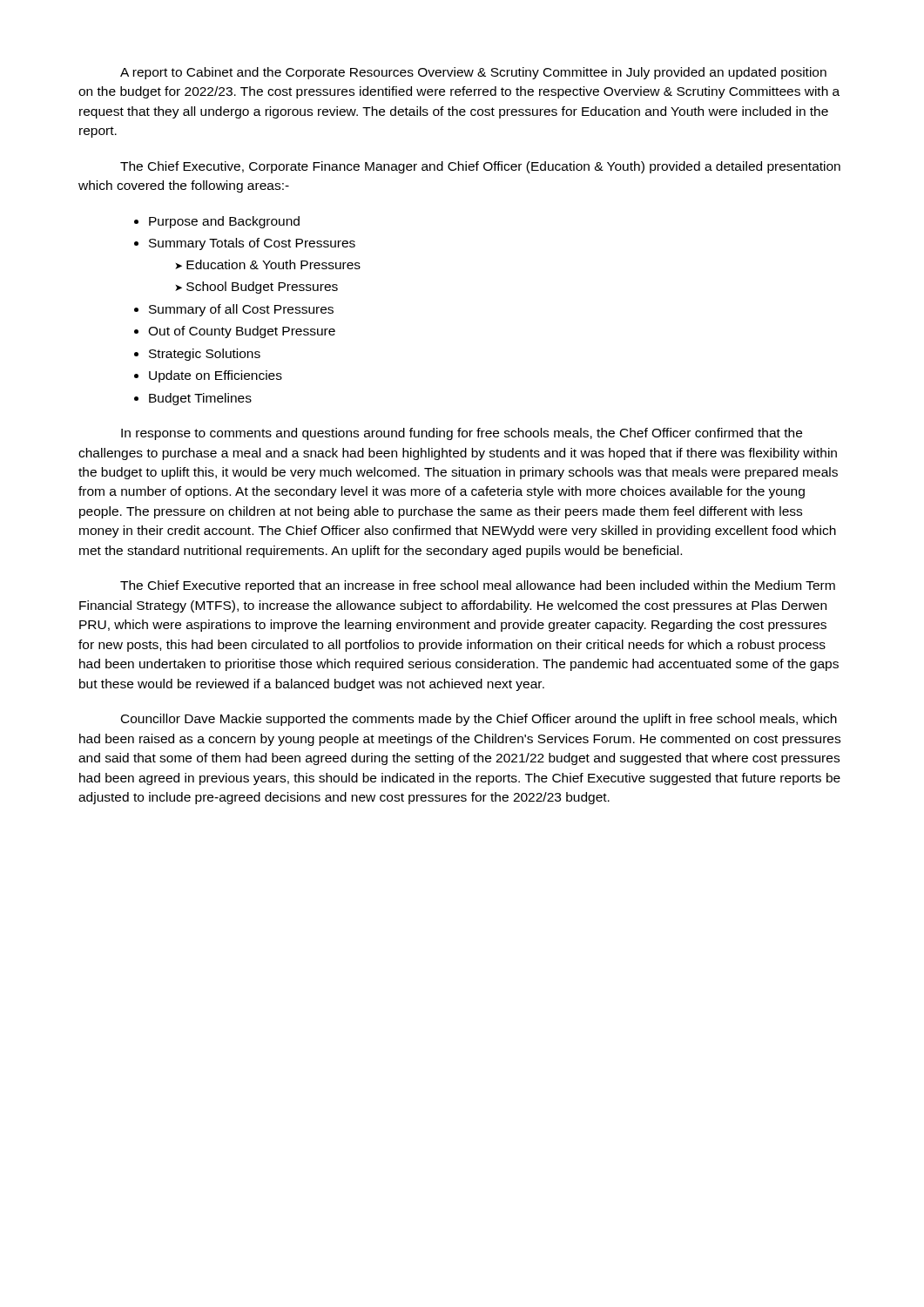Viewport: 924px width, 1307px height.
Task: Find the block on this page that starts "Councillor Dave Mackie supported"
Action: [x=462, y=758]
